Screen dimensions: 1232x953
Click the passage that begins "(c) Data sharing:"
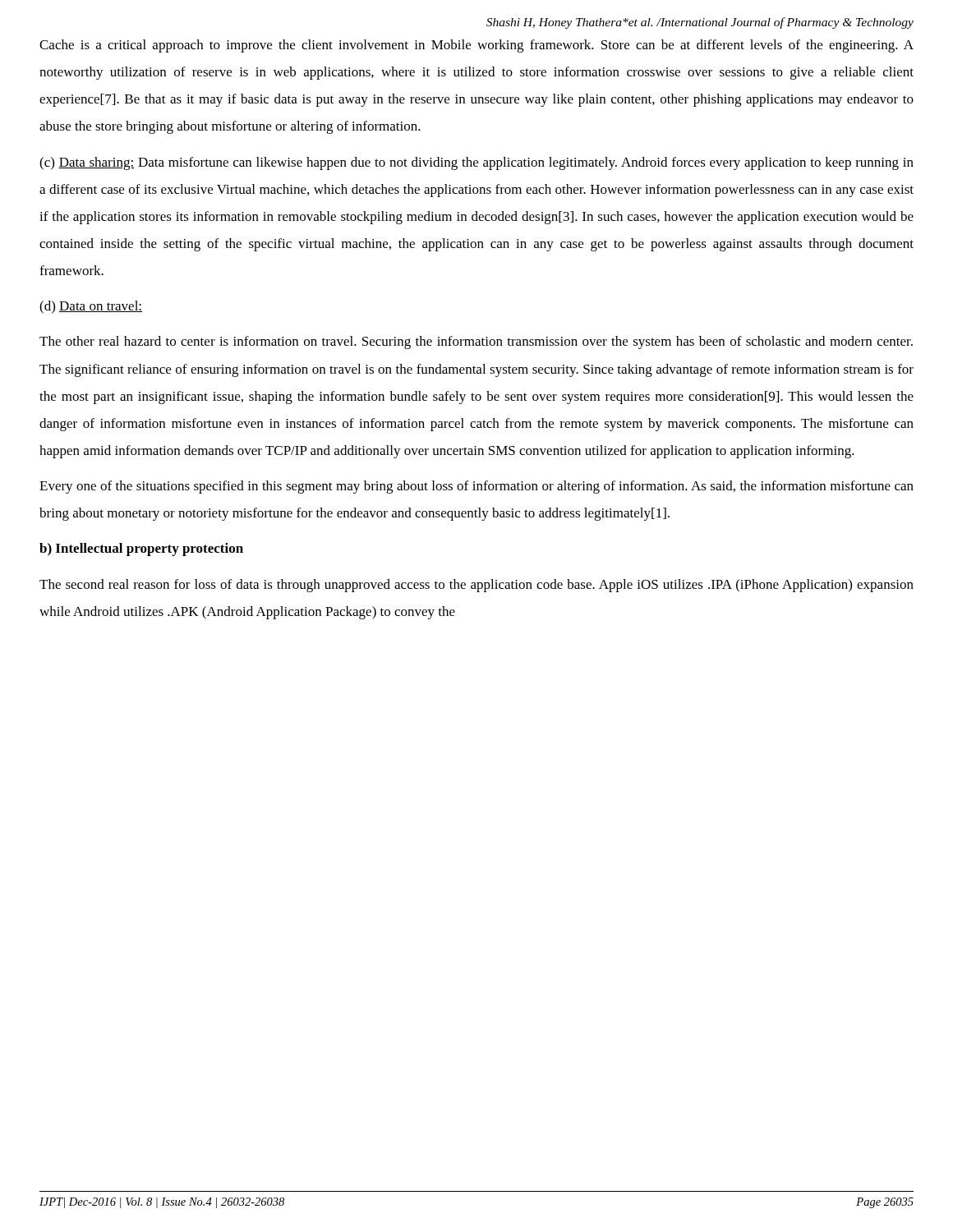476,216
